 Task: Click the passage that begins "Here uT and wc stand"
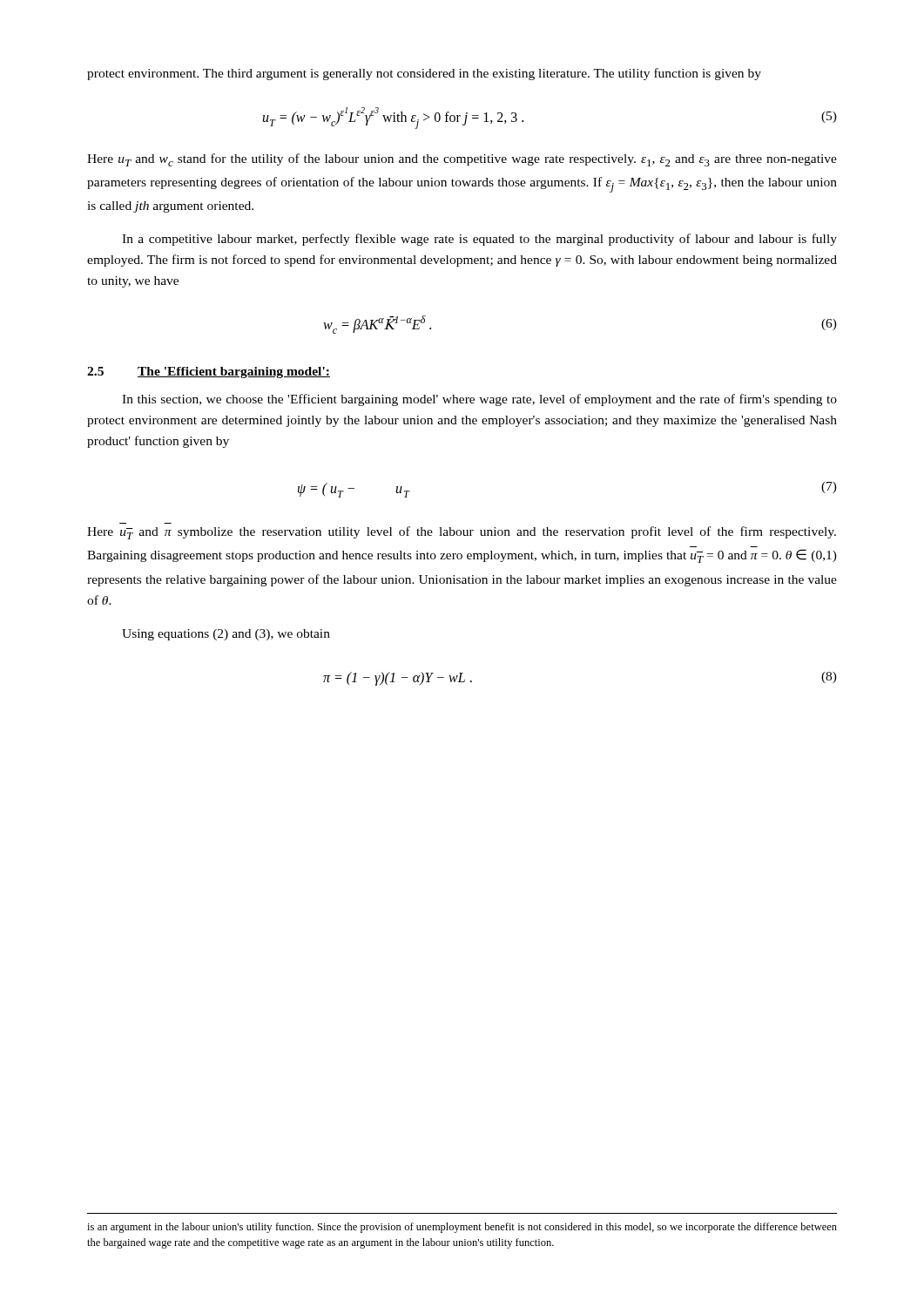[x=462, y=182]
